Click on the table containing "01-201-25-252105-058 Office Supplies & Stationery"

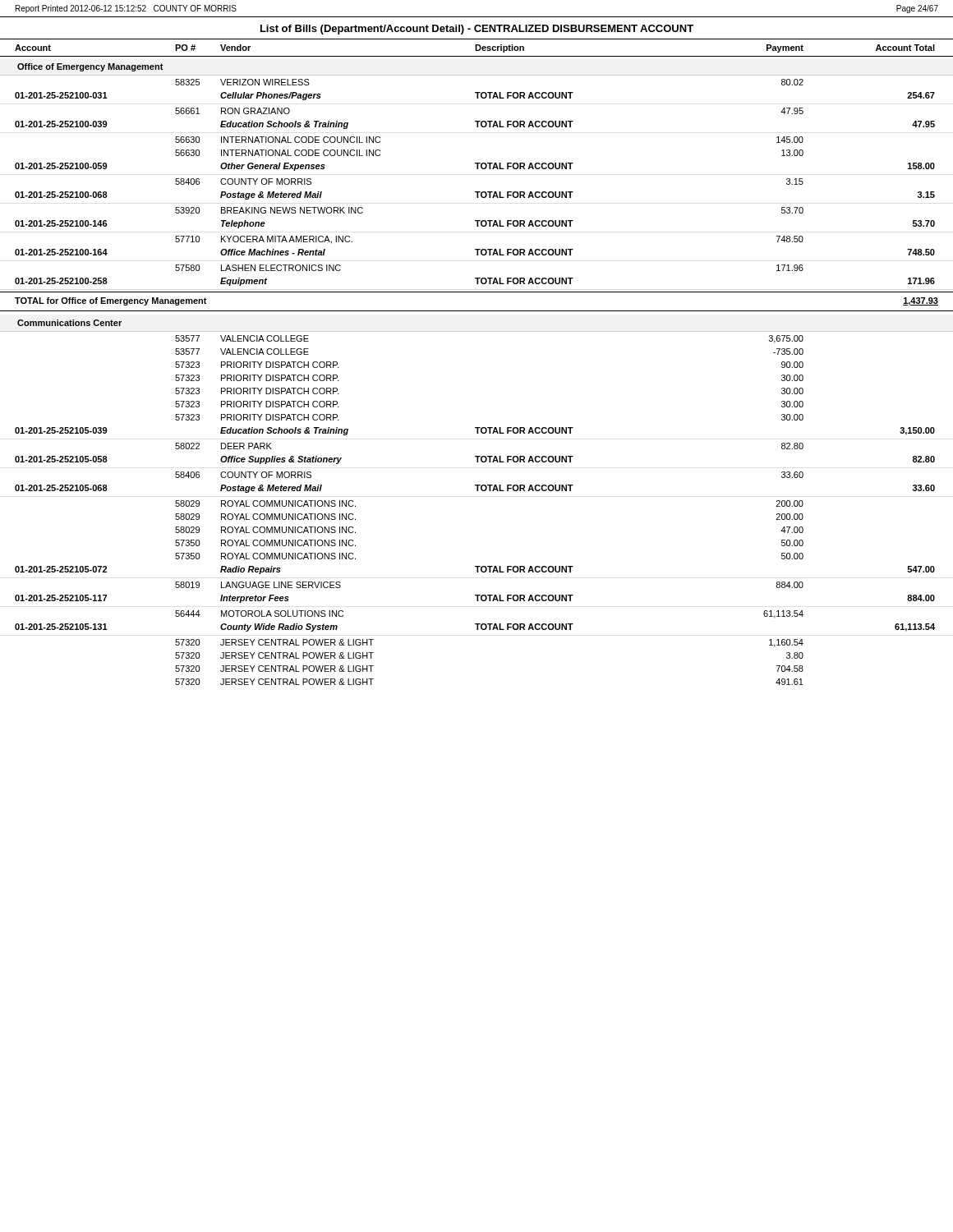tap(476, 460)
